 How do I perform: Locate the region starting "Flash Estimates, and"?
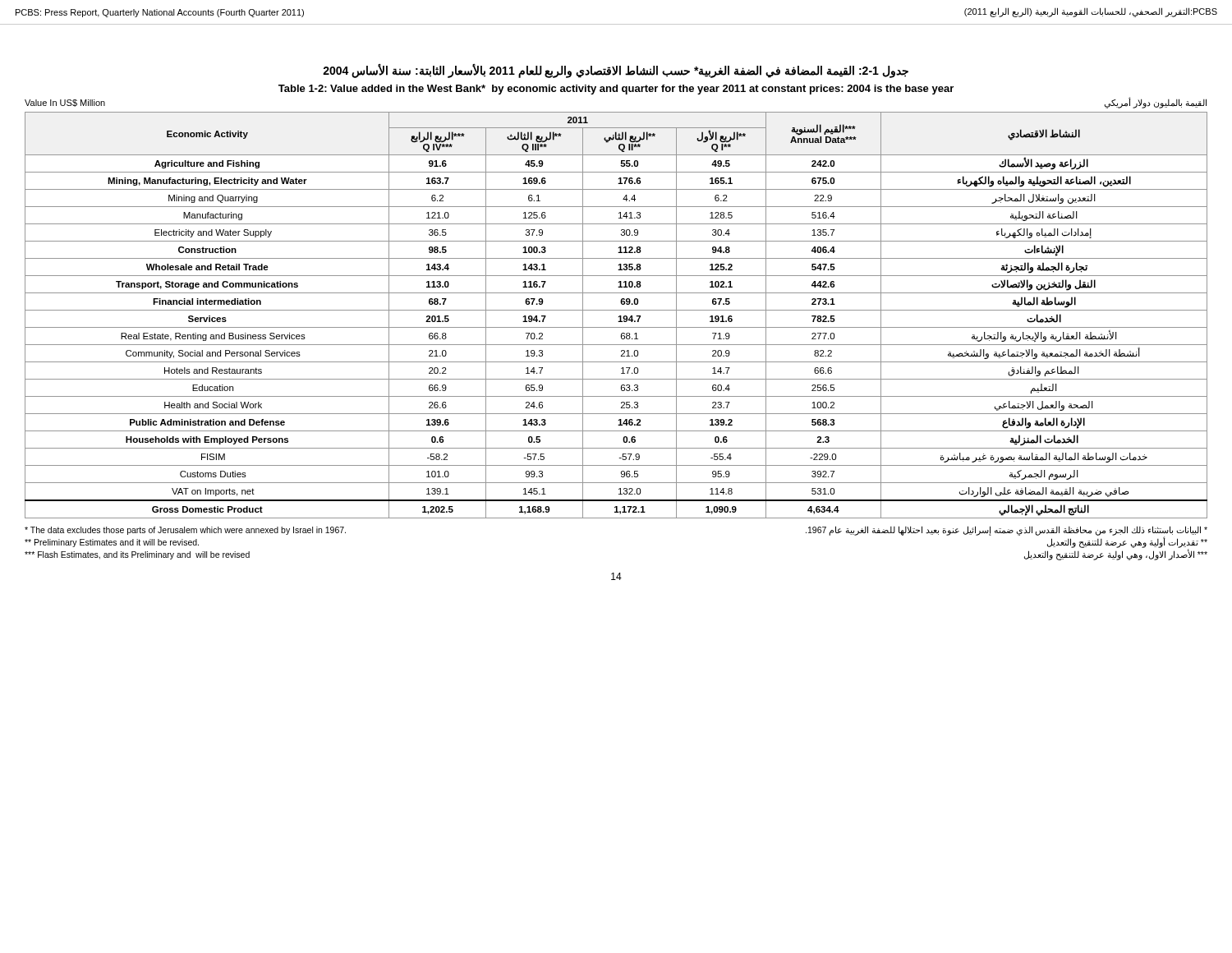[137, 555]
